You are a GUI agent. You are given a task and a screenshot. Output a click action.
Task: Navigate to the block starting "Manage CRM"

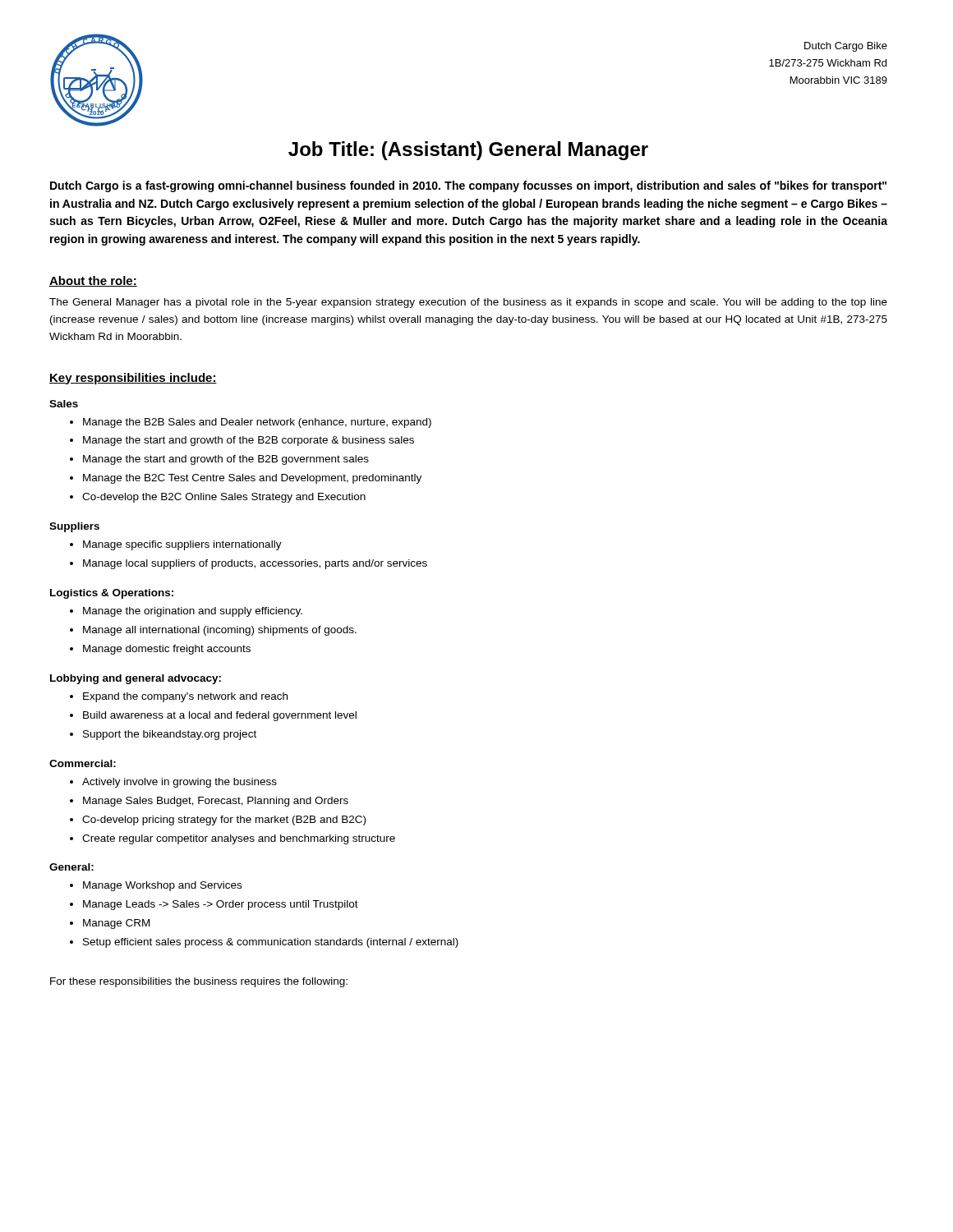pos(116,923)
